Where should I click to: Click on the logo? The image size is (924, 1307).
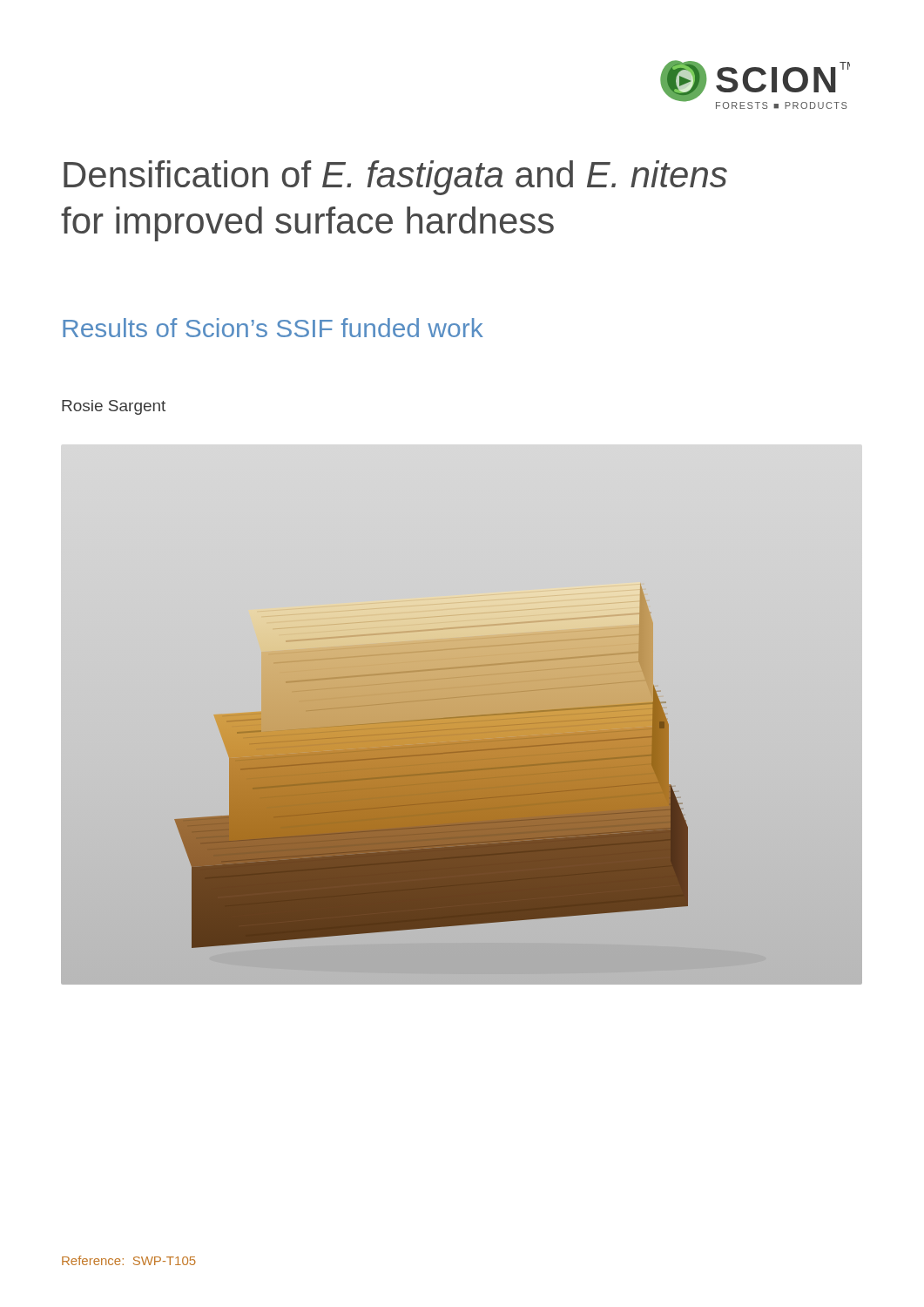click(750, 87)
